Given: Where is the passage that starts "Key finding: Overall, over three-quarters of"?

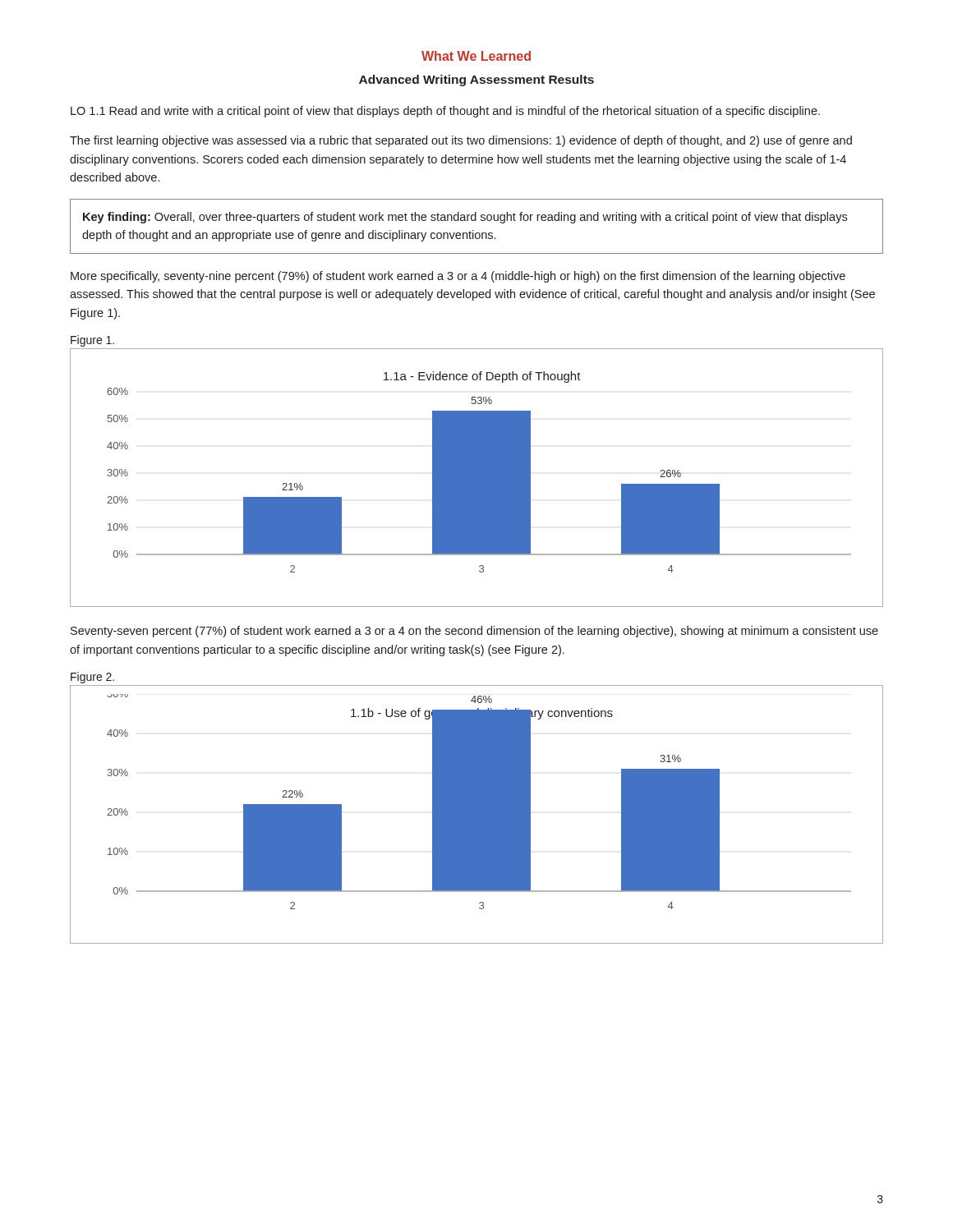Looking at the screenshot, I should pos(465,226).
